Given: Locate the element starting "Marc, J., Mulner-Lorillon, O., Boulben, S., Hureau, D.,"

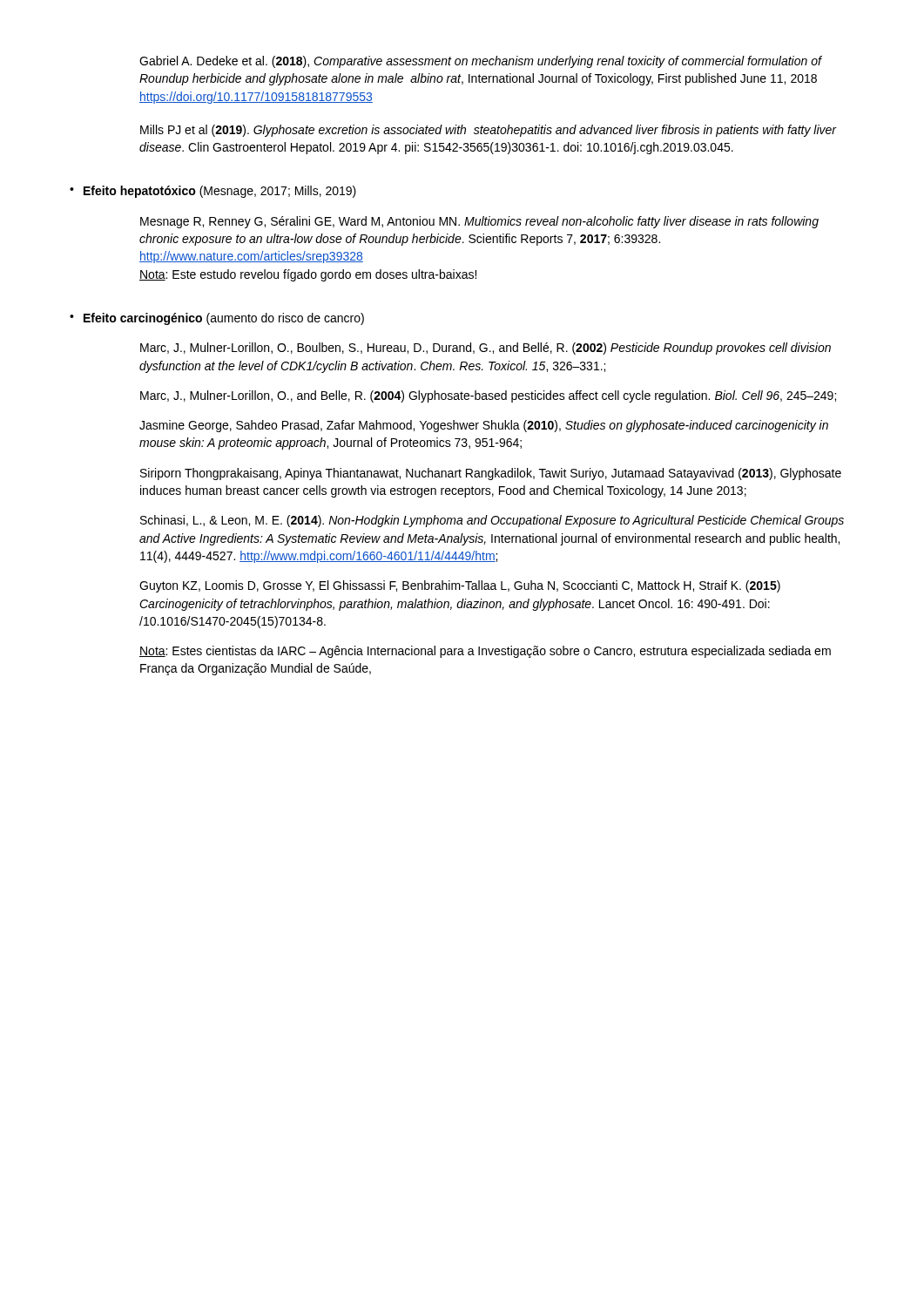Looking at the screenshot, I should pos(485,357).
